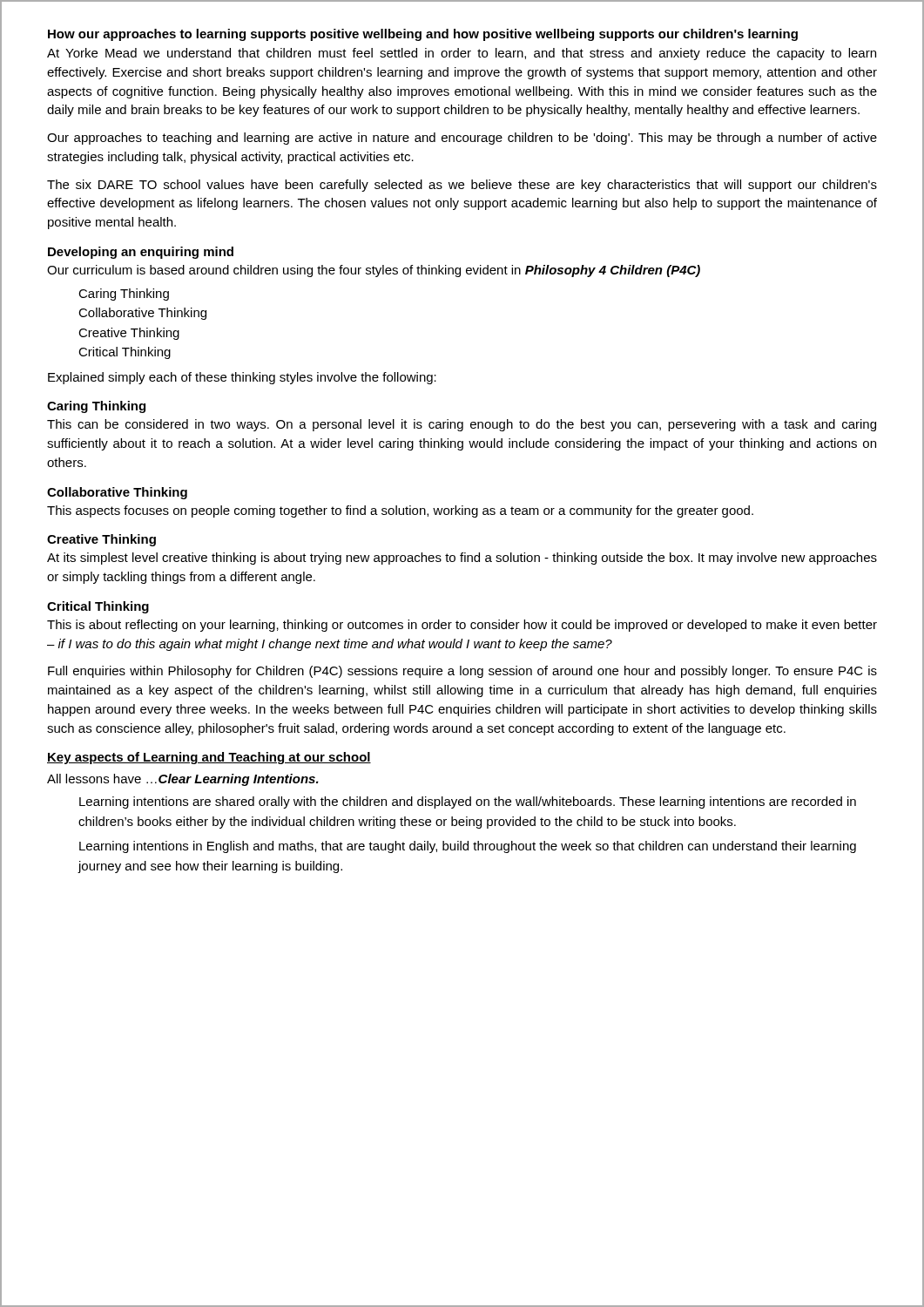Click where it says "All lessons have …Clear Learning Intentions."
This screenshot has height=1307, width=924.
[x=183, y=779]
